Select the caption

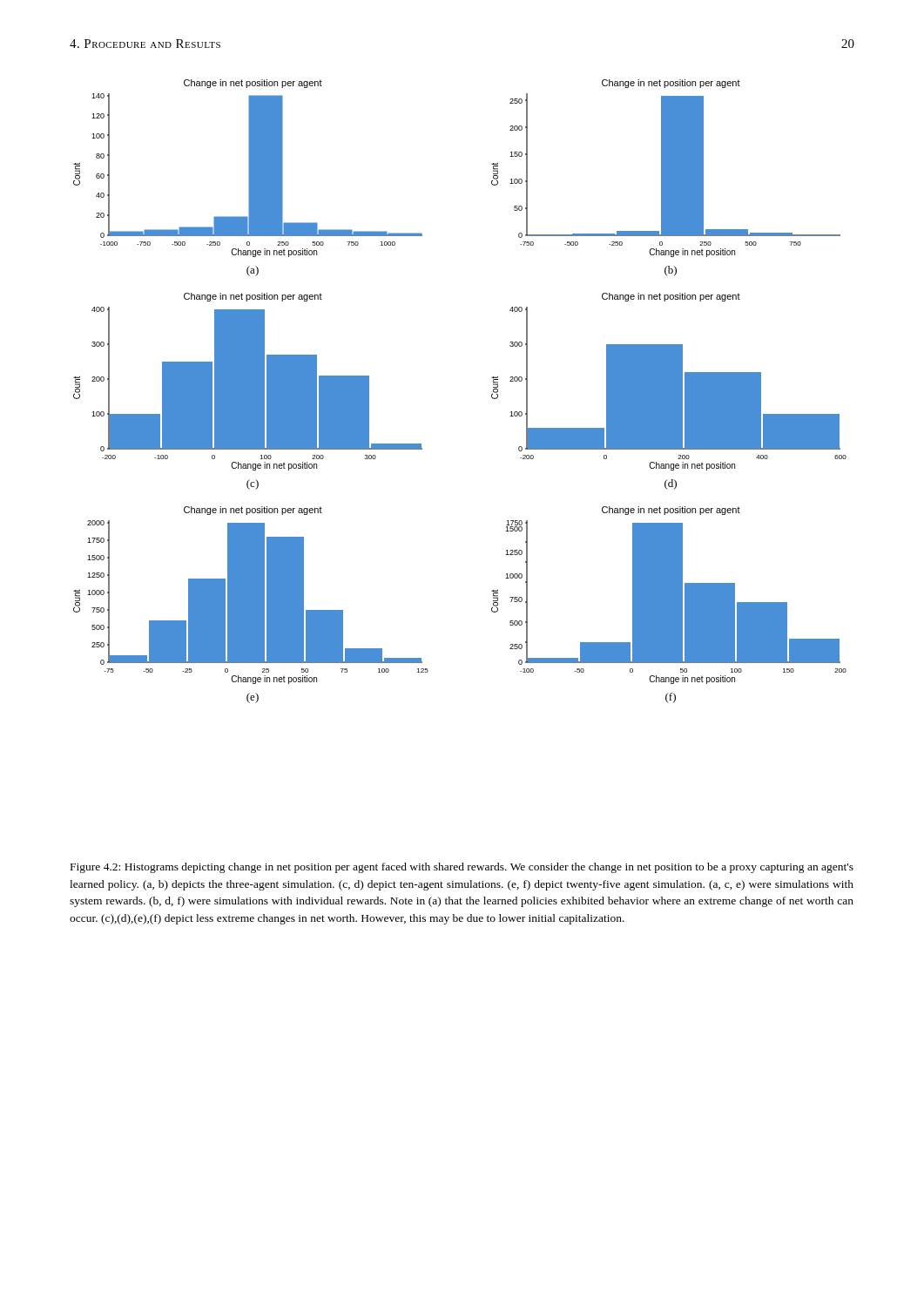(462, 892)
